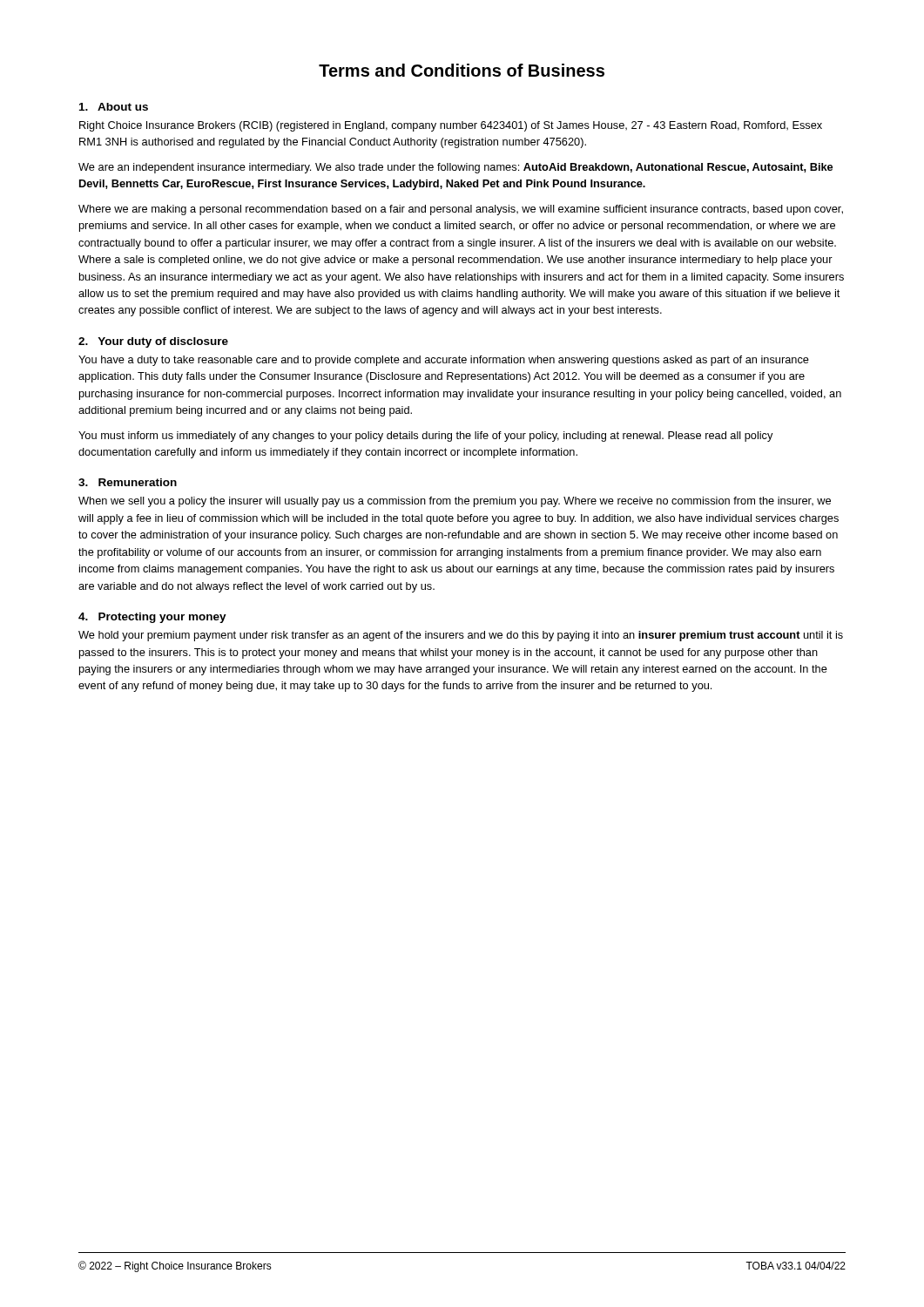The height and width of the screenshot is (1307, 924).
Task: Locate the block of text that opens with "We hold your premium payment under risk transfer"
Action: [x=461, y=660]
